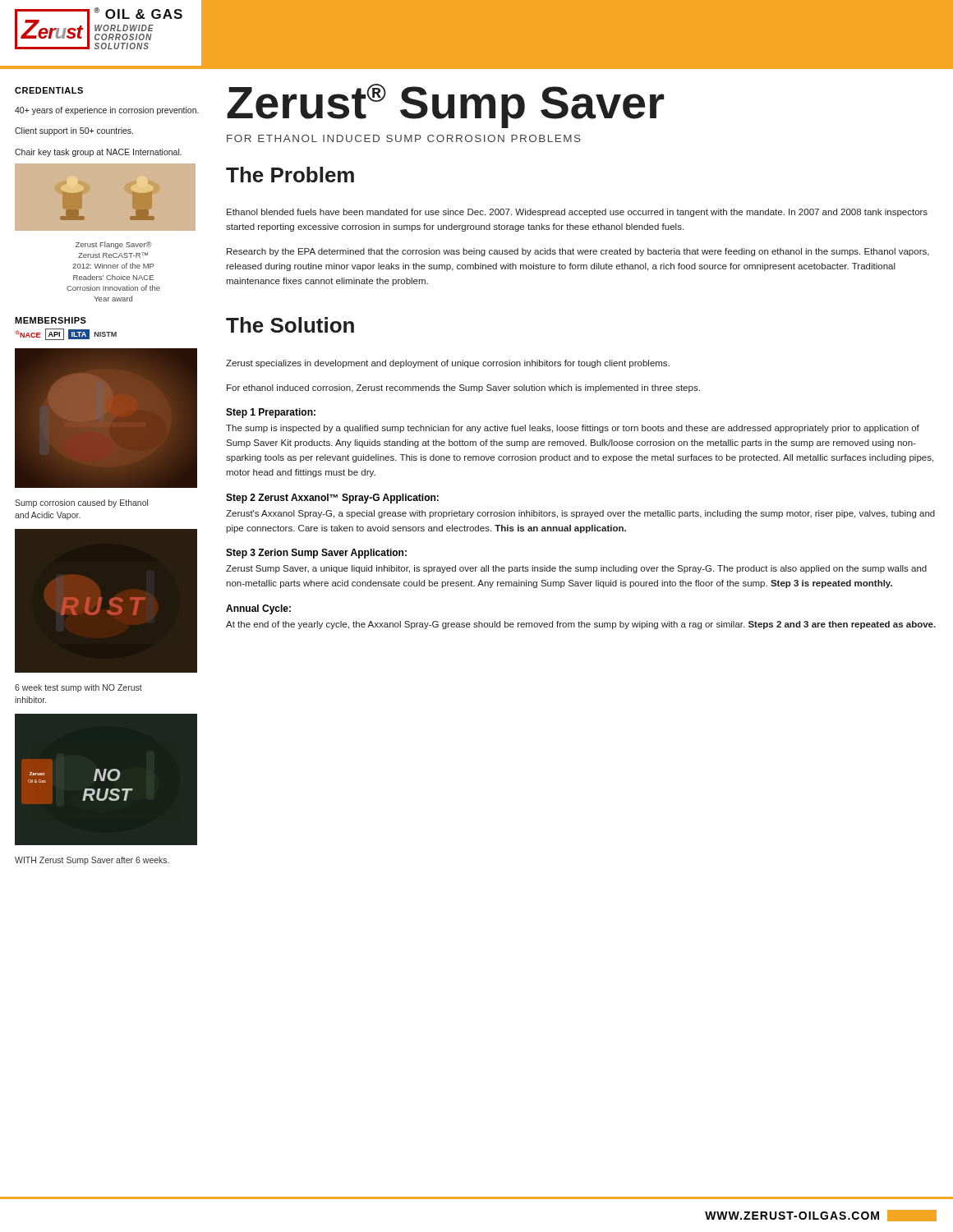Locate the text block with the text "Research by the EPA determined that"
Viewport: 953px width, 1232px height.
(x=581, y=267)
